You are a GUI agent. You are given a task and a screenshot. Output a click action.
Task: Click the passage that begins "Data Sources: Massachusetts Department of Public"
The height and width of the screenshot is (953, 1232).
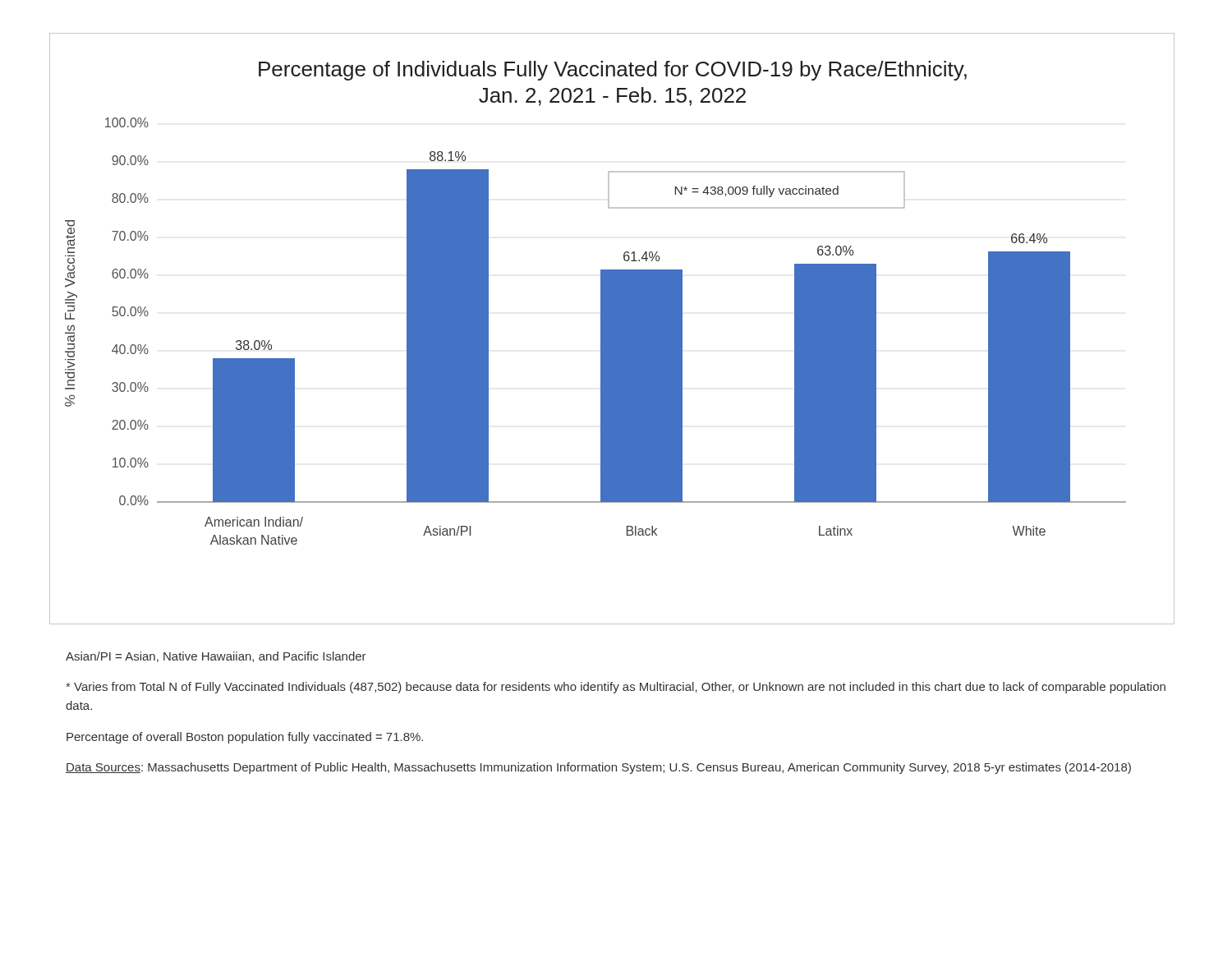(x=599, y=767)
